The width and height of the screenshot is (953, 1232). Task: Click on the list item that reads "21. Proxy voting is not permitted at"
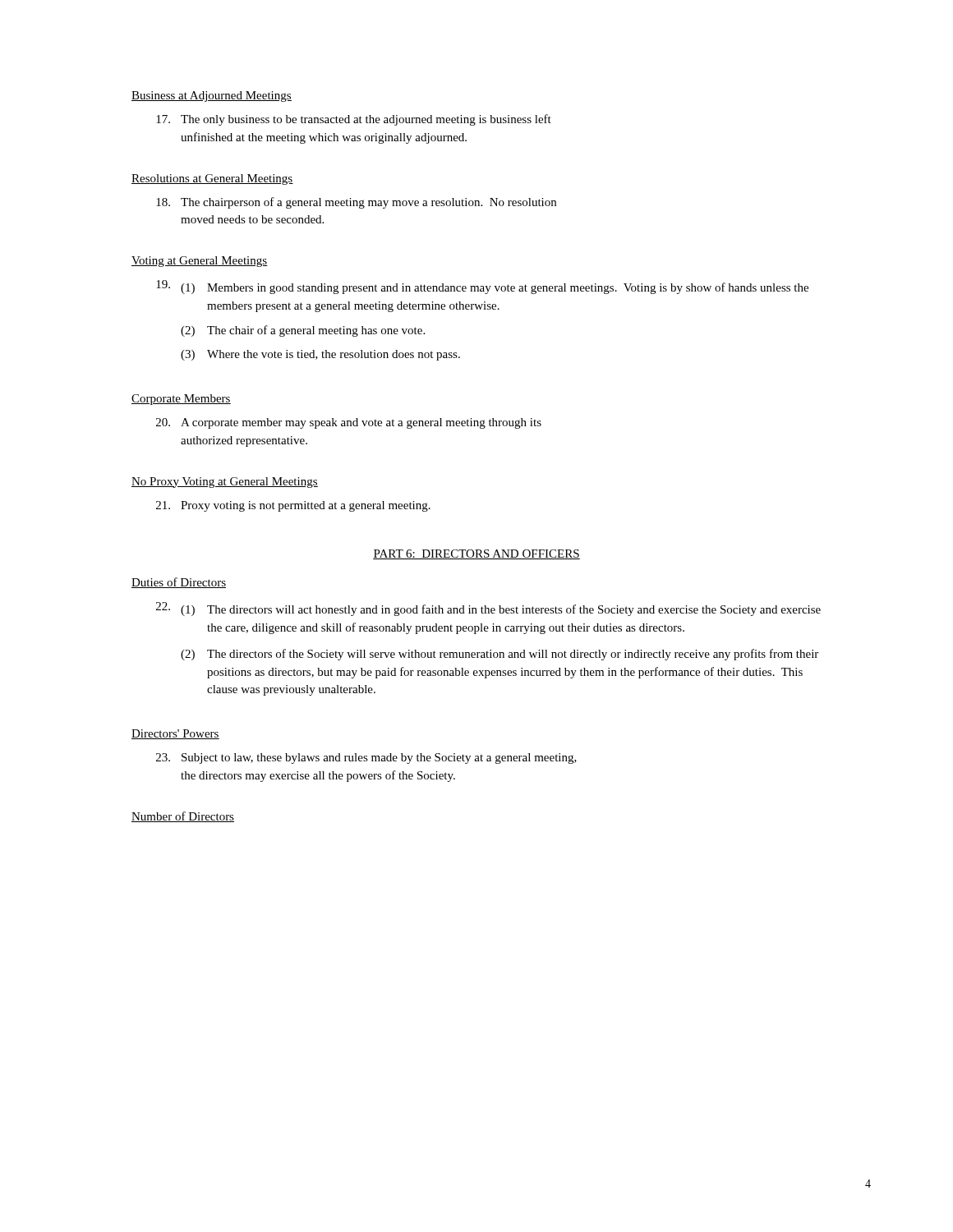tap(293, 506)
